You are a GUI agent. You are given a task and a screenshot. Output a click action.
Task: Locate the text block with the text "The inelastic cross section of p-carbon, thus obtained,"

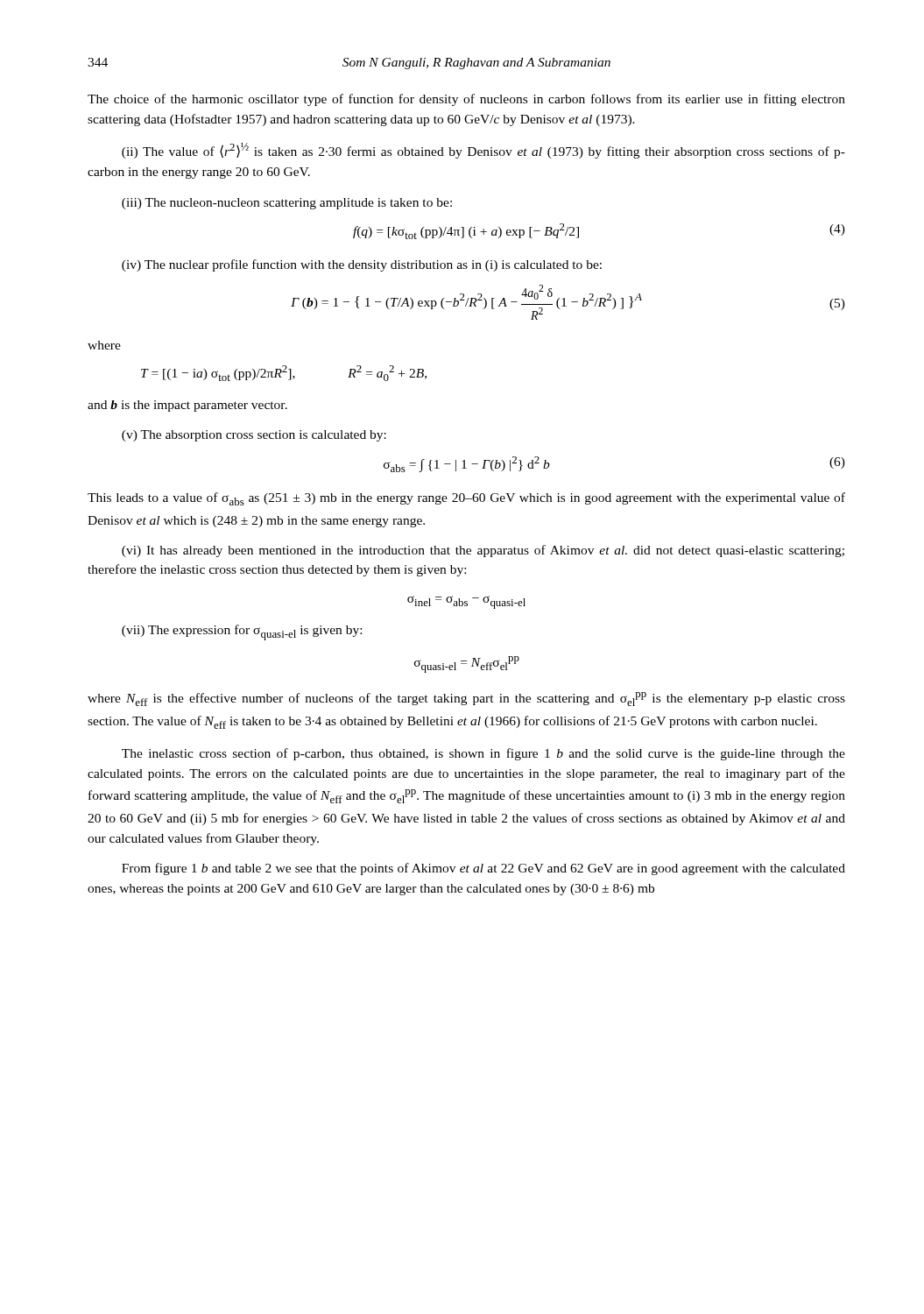tap(466, 795)
